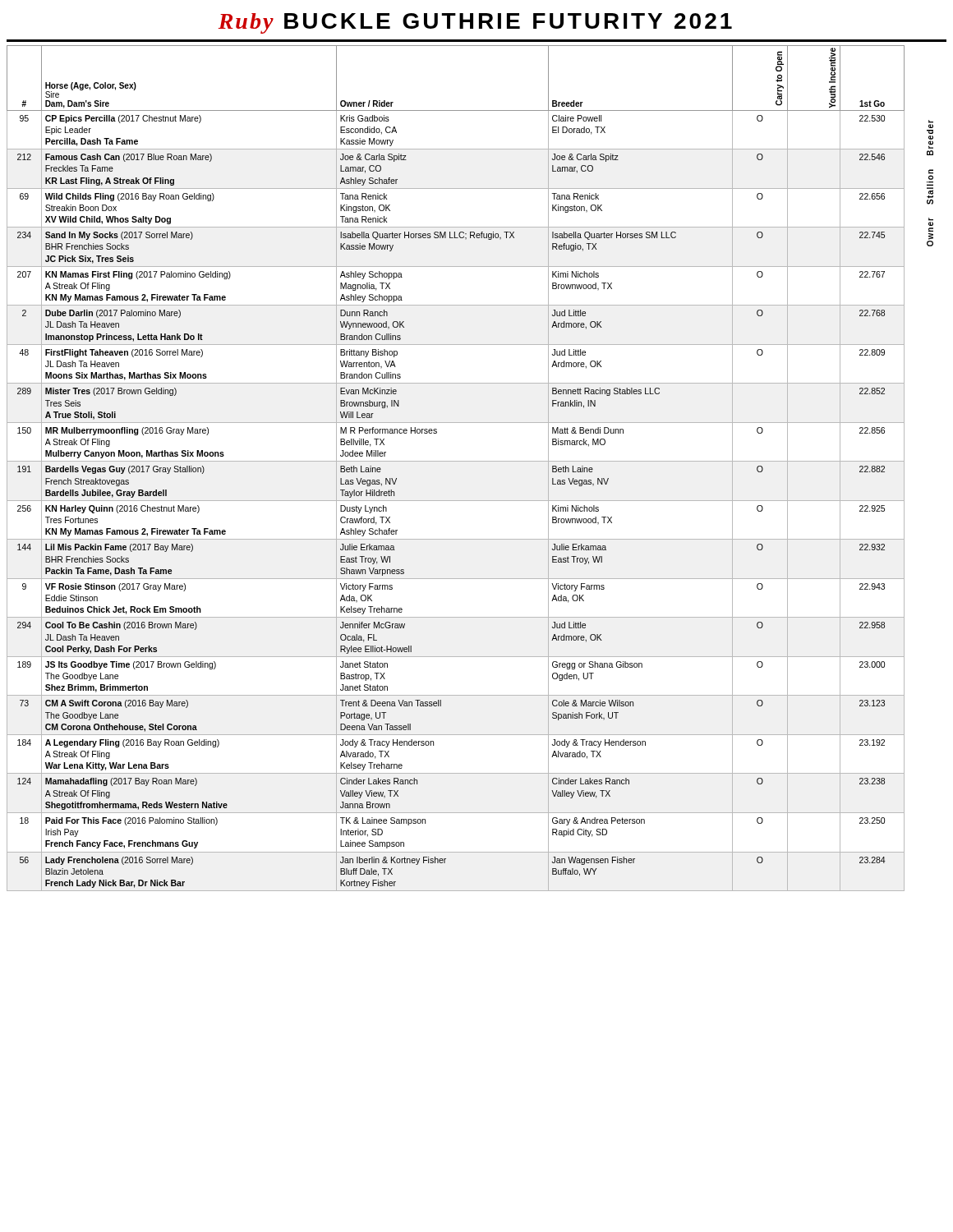Click the table

pyautogui.click(x=454, y=468)
